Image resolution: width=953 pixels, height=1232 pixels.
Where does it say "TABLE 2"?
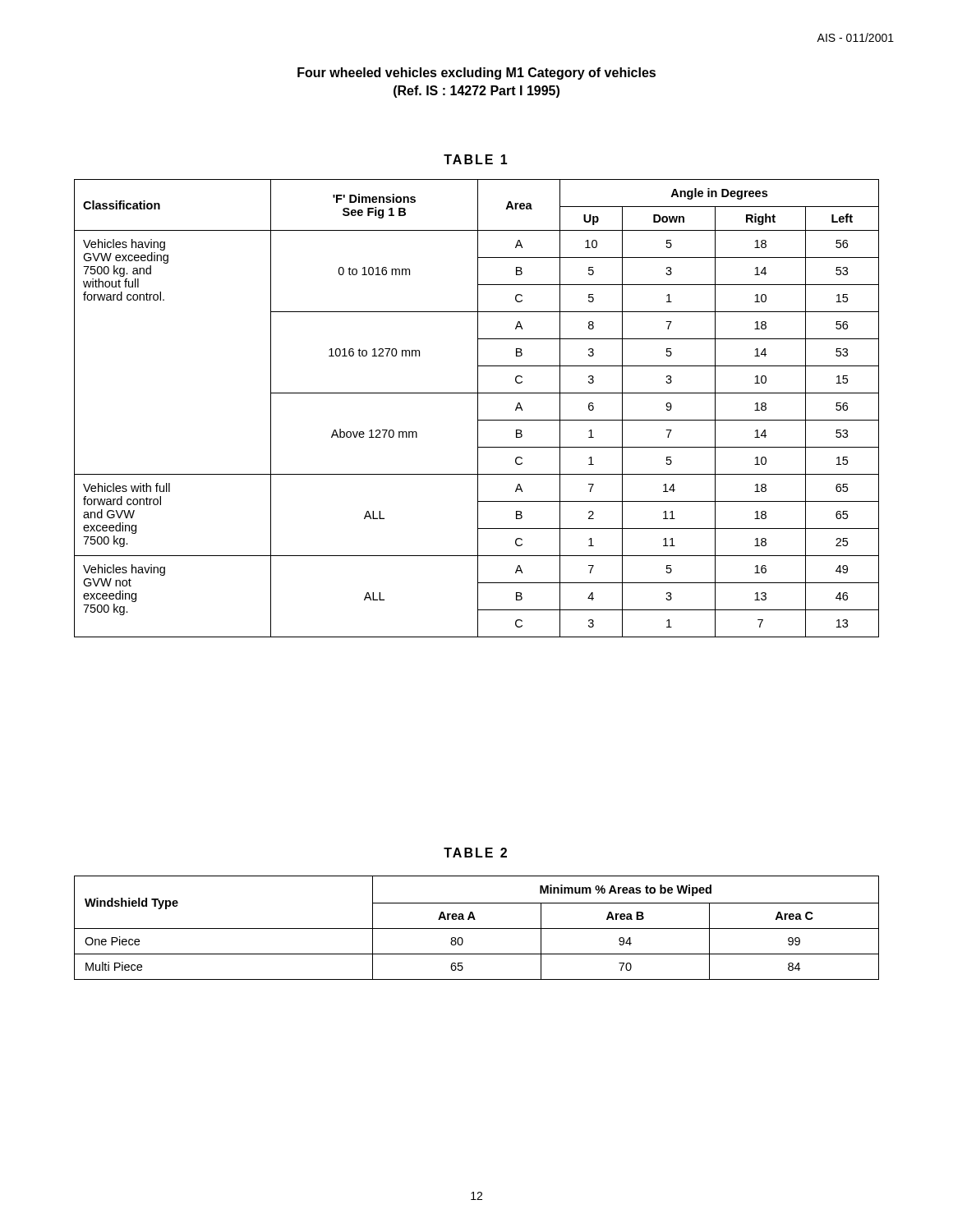click(x=476, y=853)
